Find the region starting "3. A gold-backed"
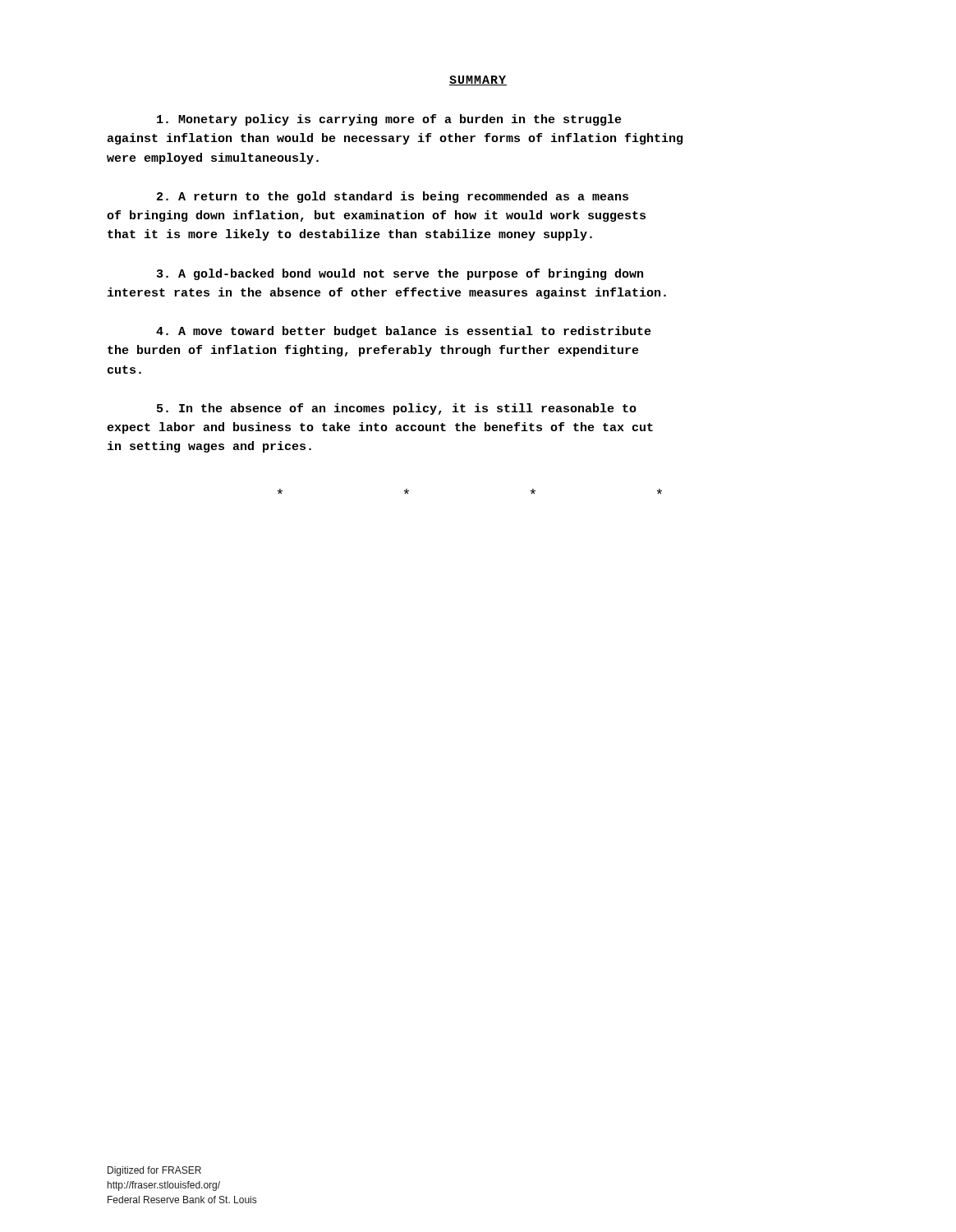Image resolution: width=956 pixels, height=1232 pixels. (478, 284)
